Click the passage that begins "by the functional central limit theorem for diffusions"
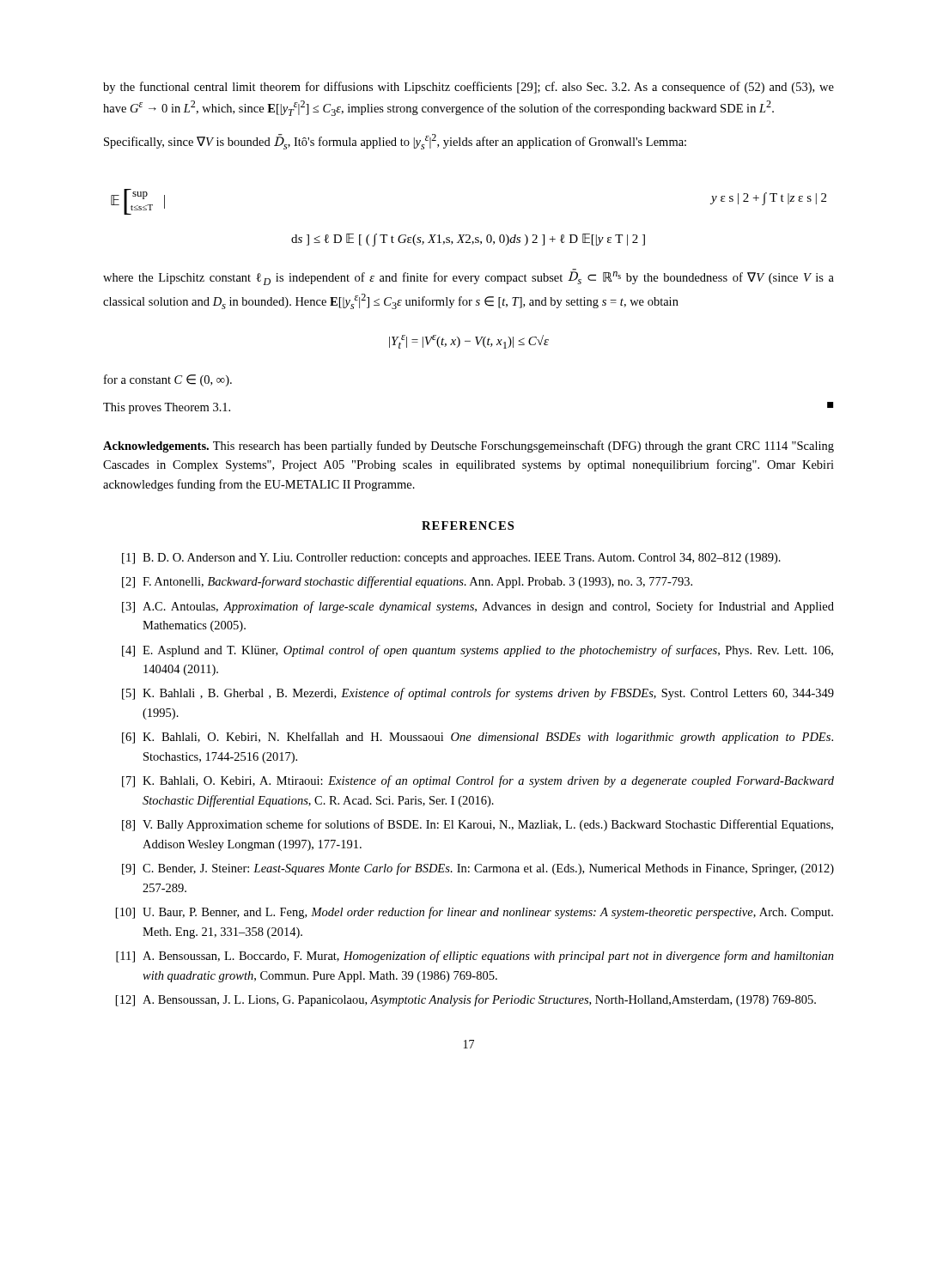 pyautogui.click(x=468, y=99)
